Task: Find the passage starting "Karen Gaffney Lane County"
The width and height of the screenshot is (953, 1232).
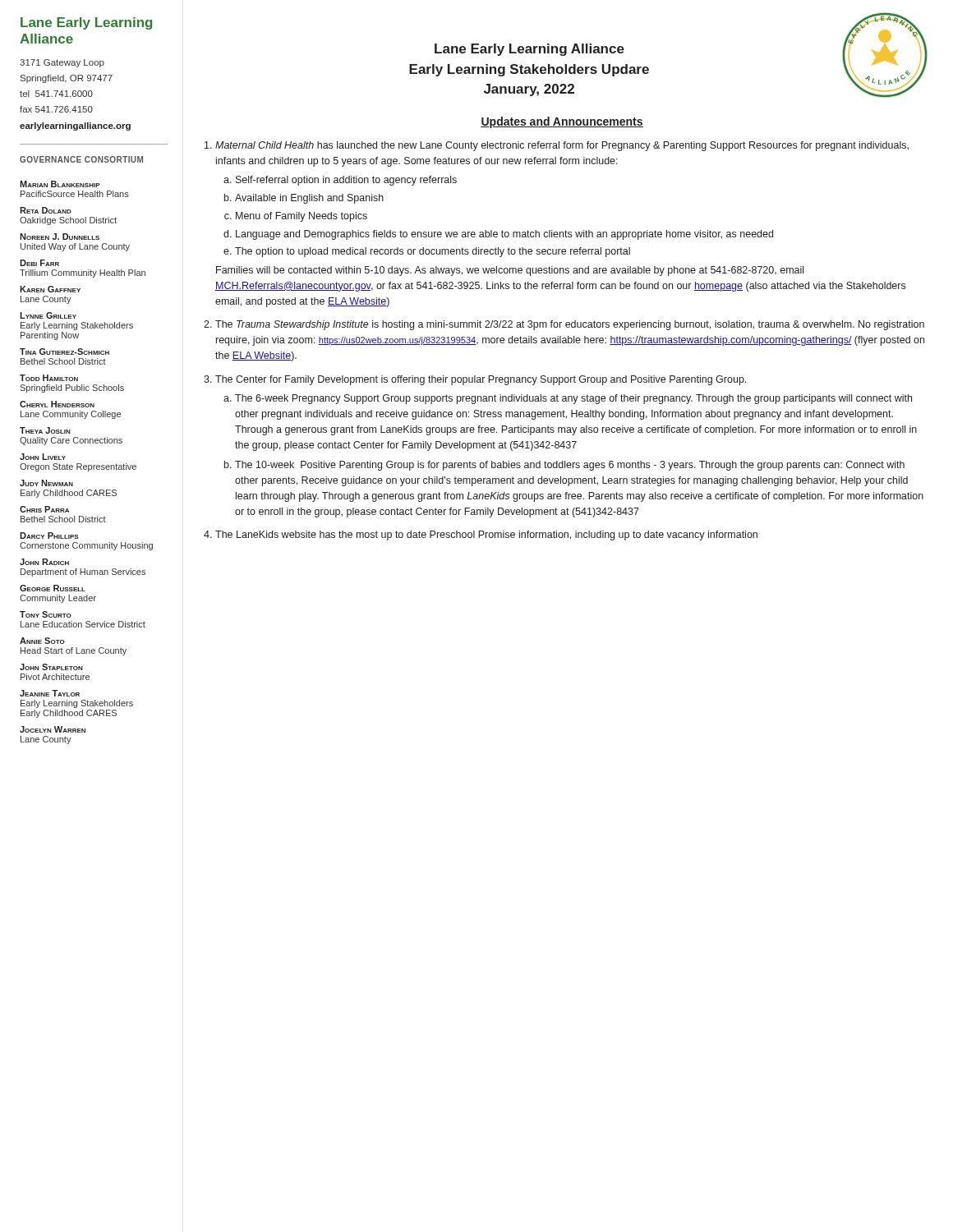Action: pos(50,289)
